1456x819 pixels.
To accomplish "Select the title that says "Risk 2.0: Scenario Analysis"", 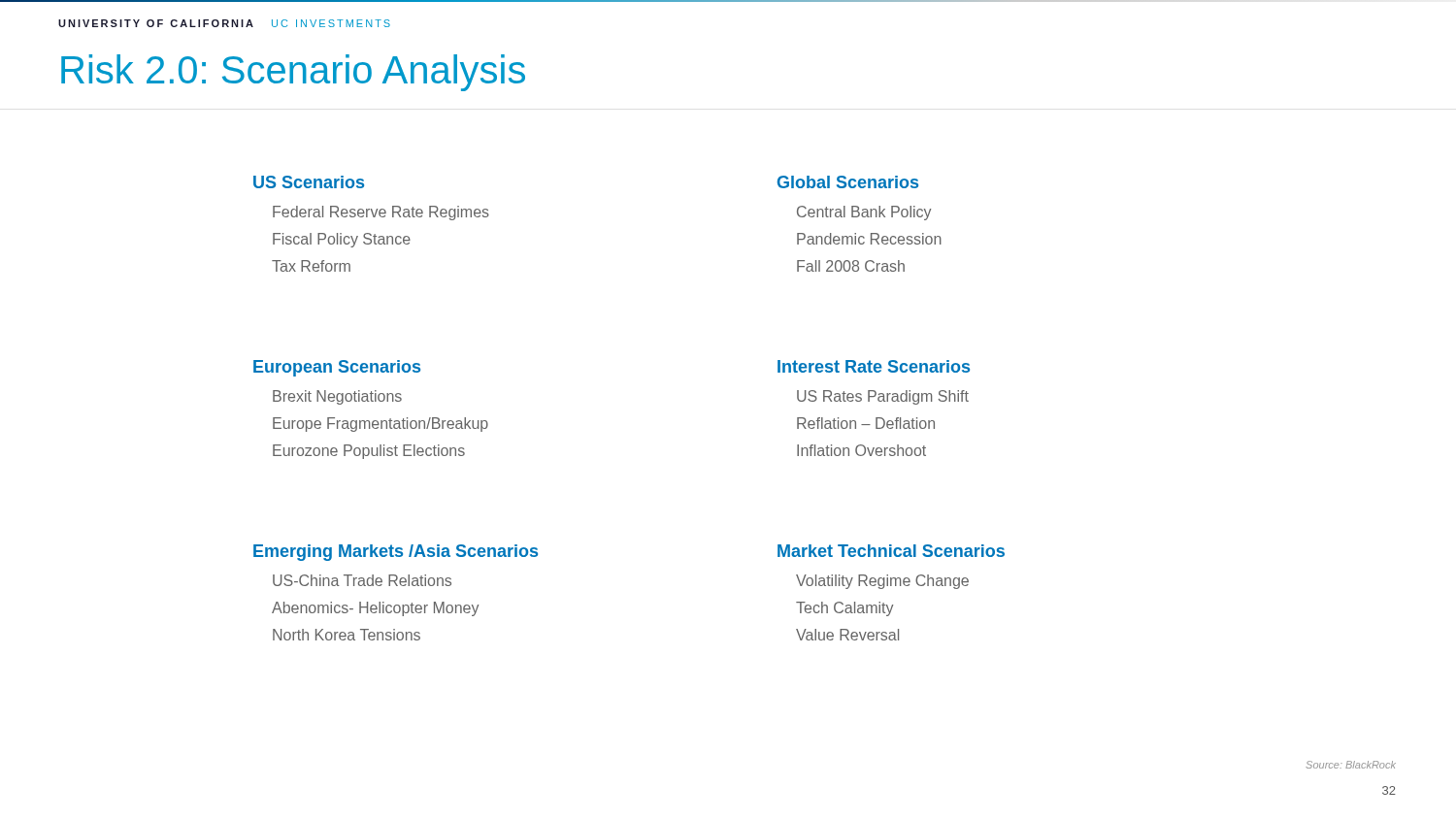I will [x=292, y=70].
